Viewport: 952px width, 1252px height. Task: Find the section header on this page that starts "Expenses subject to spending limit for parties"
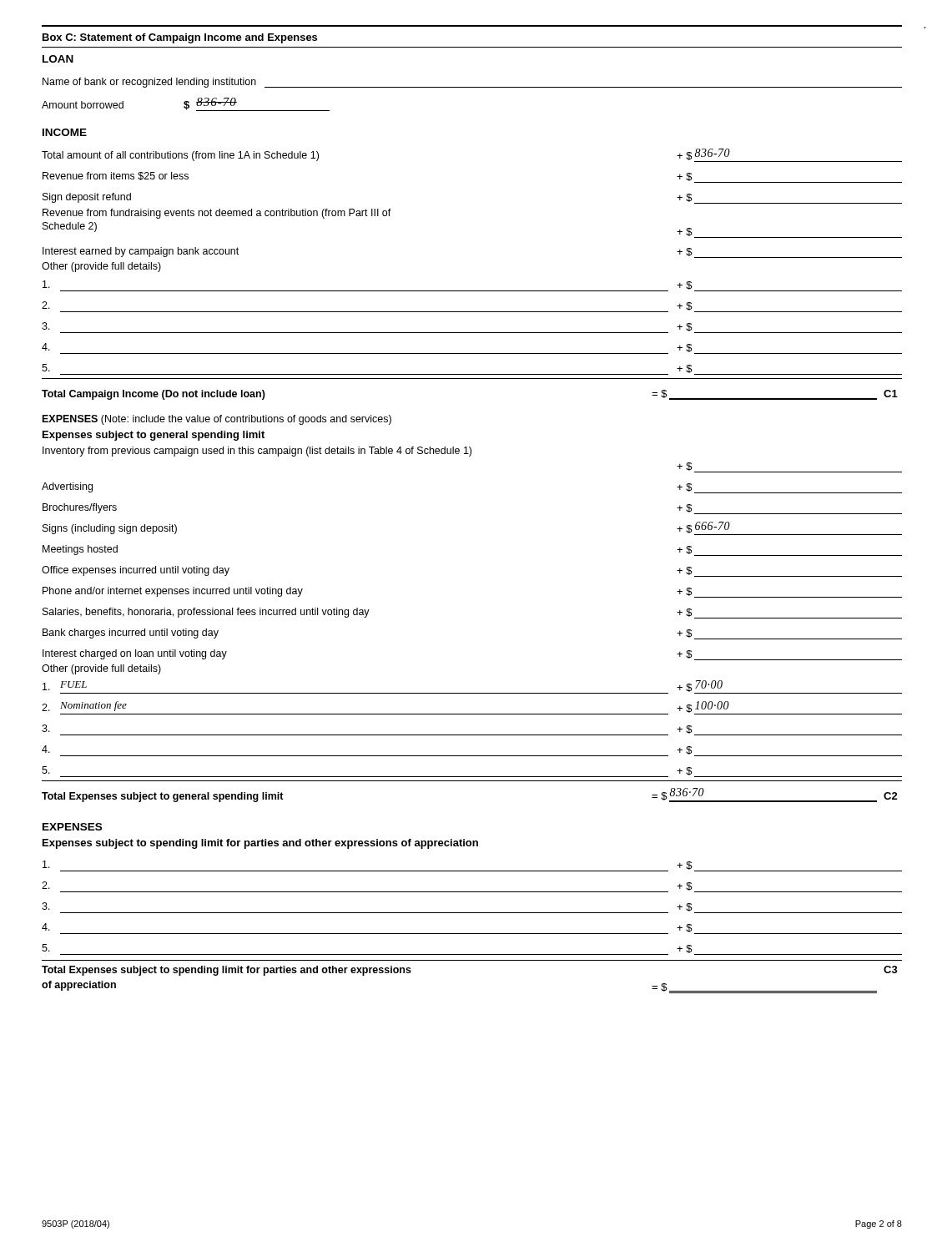pos(260,843)
